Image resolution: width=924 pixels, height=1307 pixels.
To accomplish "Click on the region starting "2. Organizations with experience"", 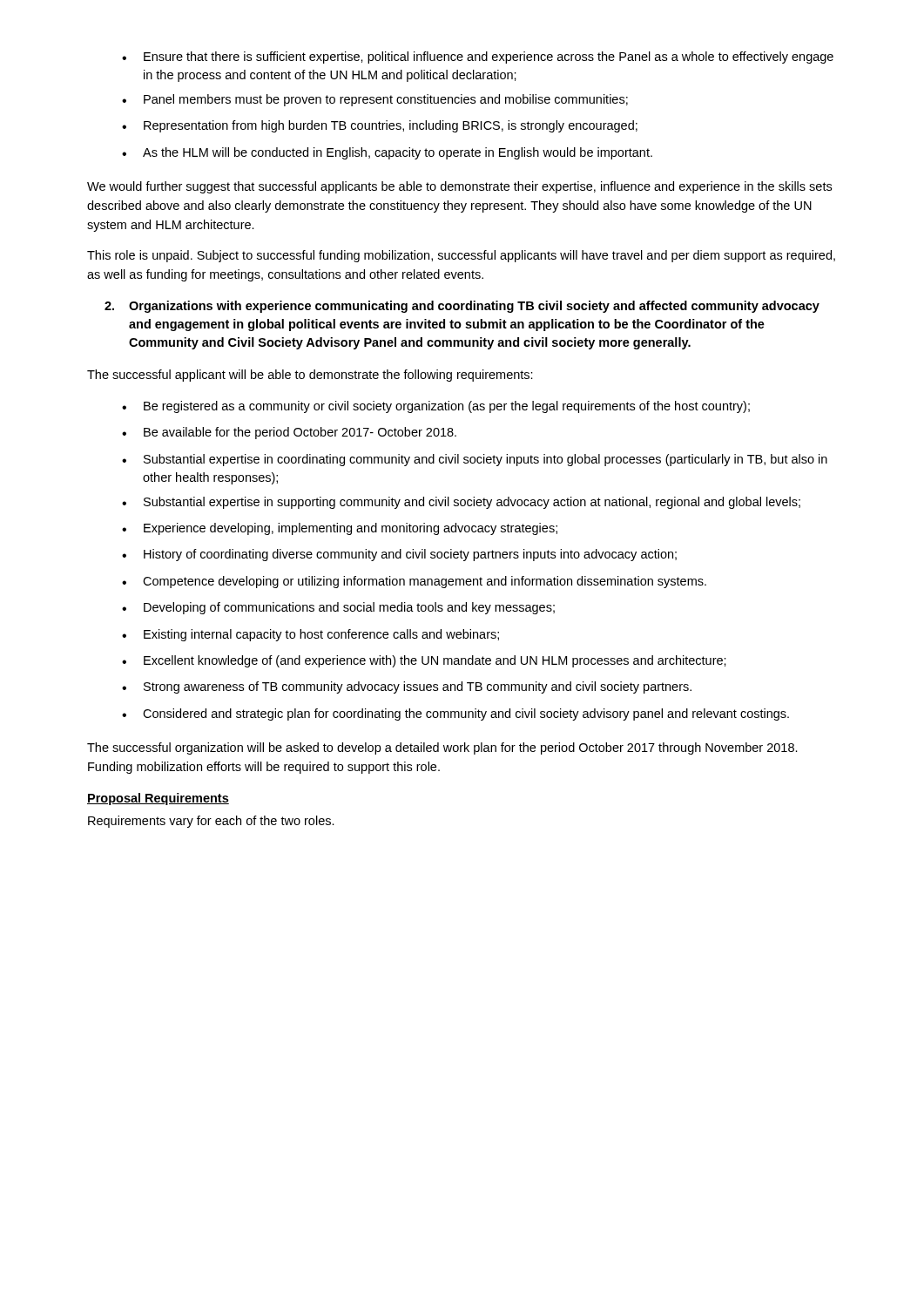I will [x=471, y=325].
